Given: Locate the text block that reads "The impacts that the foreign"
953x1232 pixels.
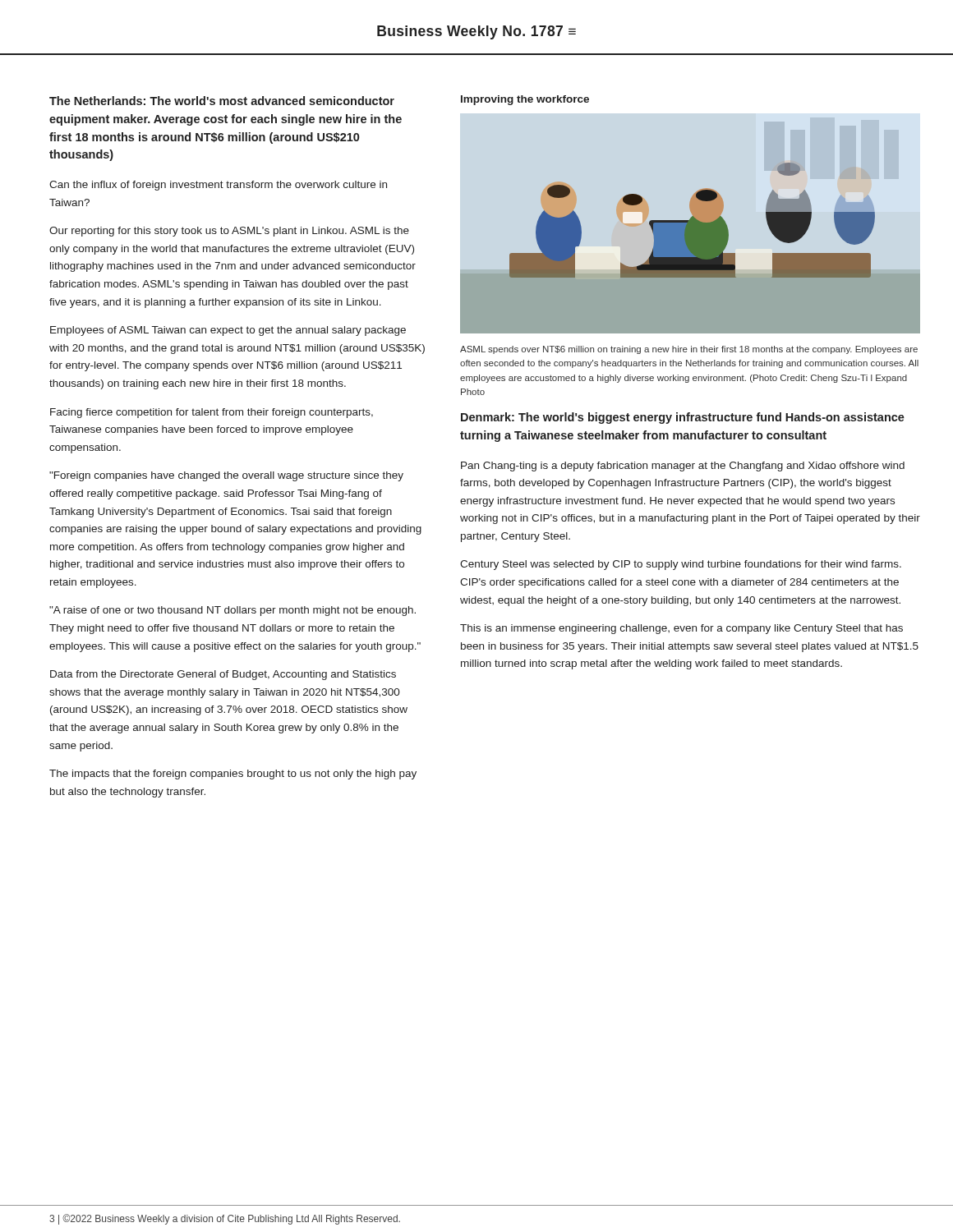Looking at the screenshot, I should click(x=233, y=782).
